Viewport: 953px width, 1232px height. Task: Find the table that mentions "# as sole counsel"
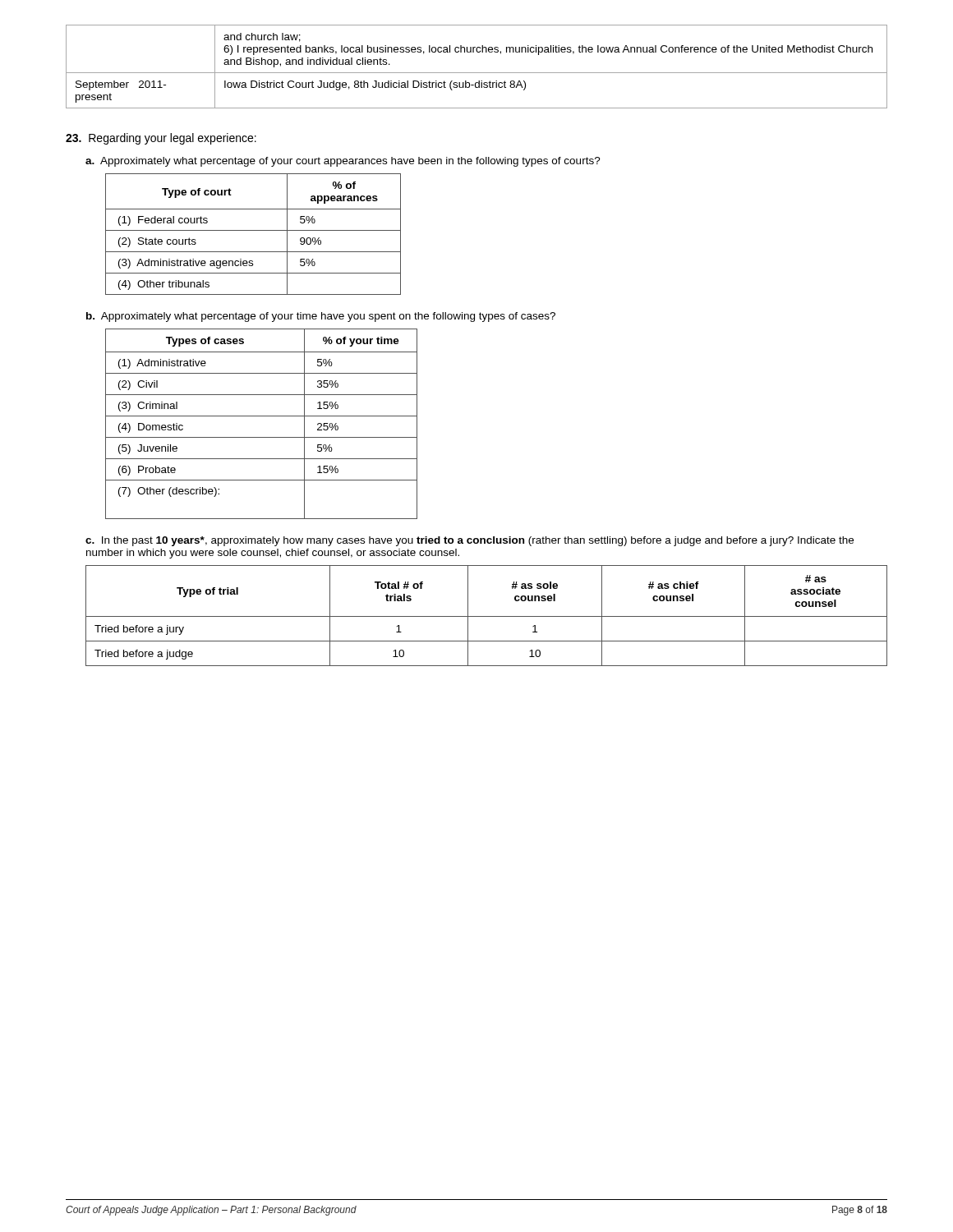coord(486,616)
